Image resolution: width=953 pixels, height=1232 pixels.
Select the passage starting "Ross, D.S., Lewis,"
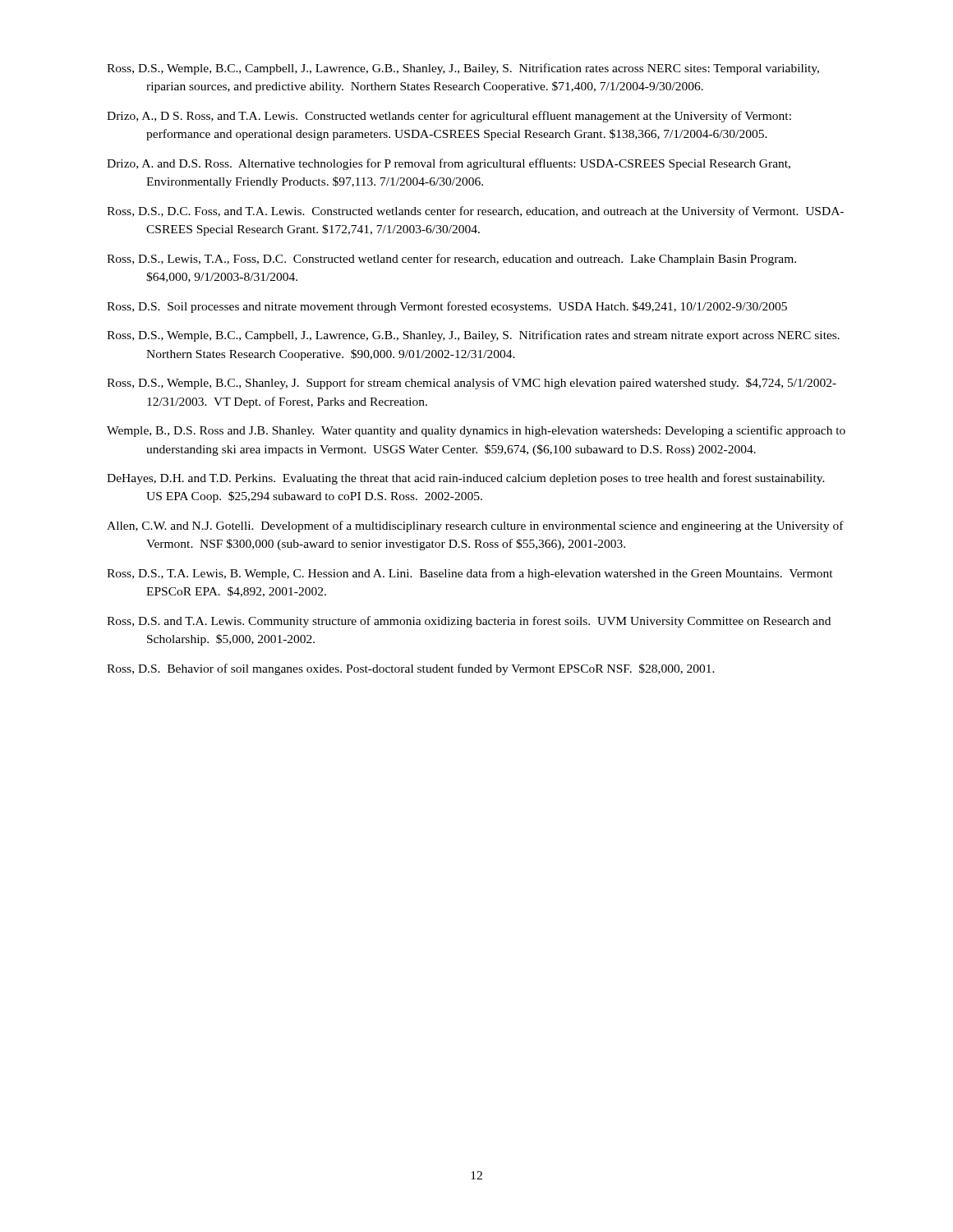tap(476, 268)
